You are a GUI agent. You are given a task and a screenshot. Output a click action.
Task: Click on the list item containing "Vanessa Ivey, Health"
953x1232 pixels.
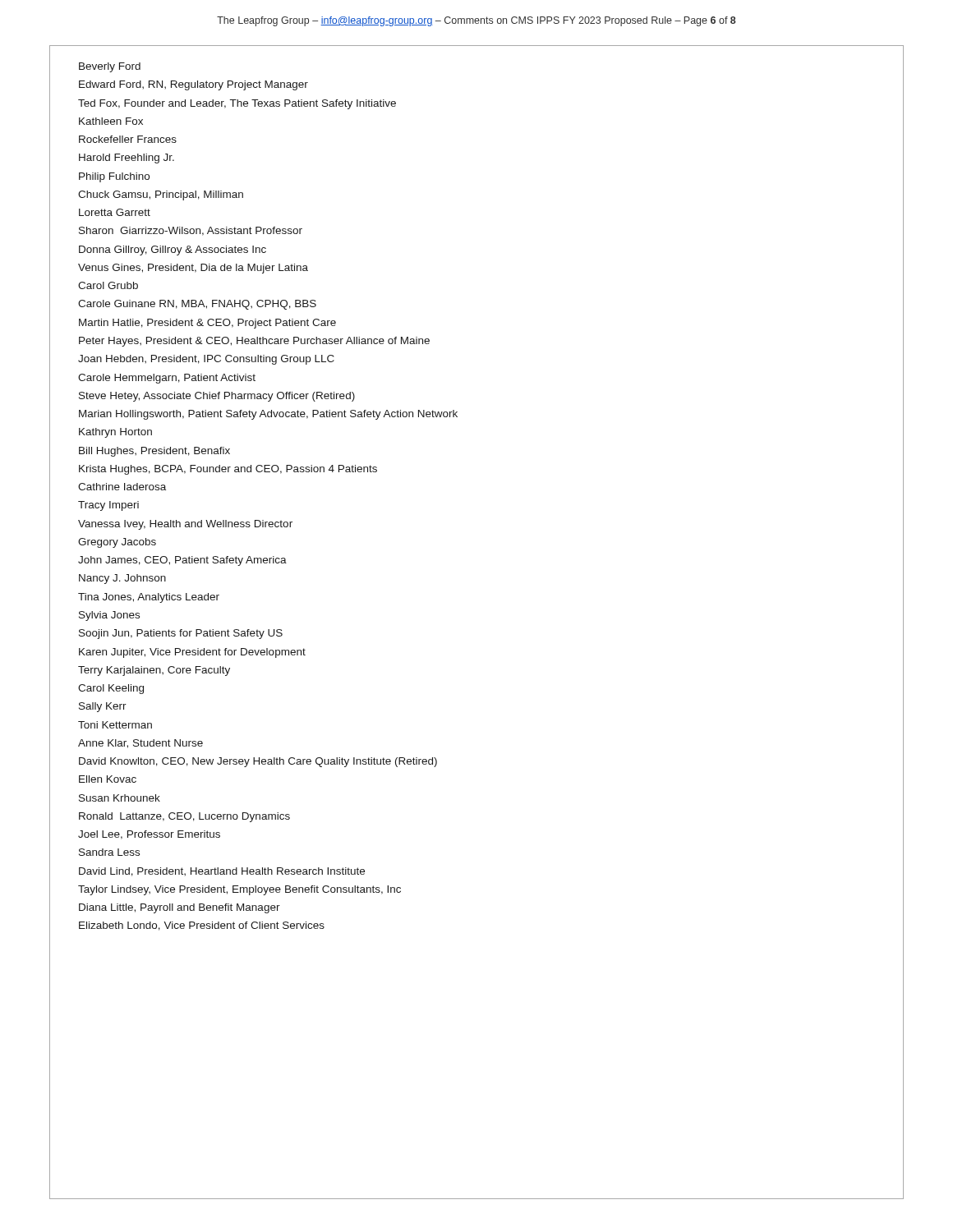tap(185, 525)
